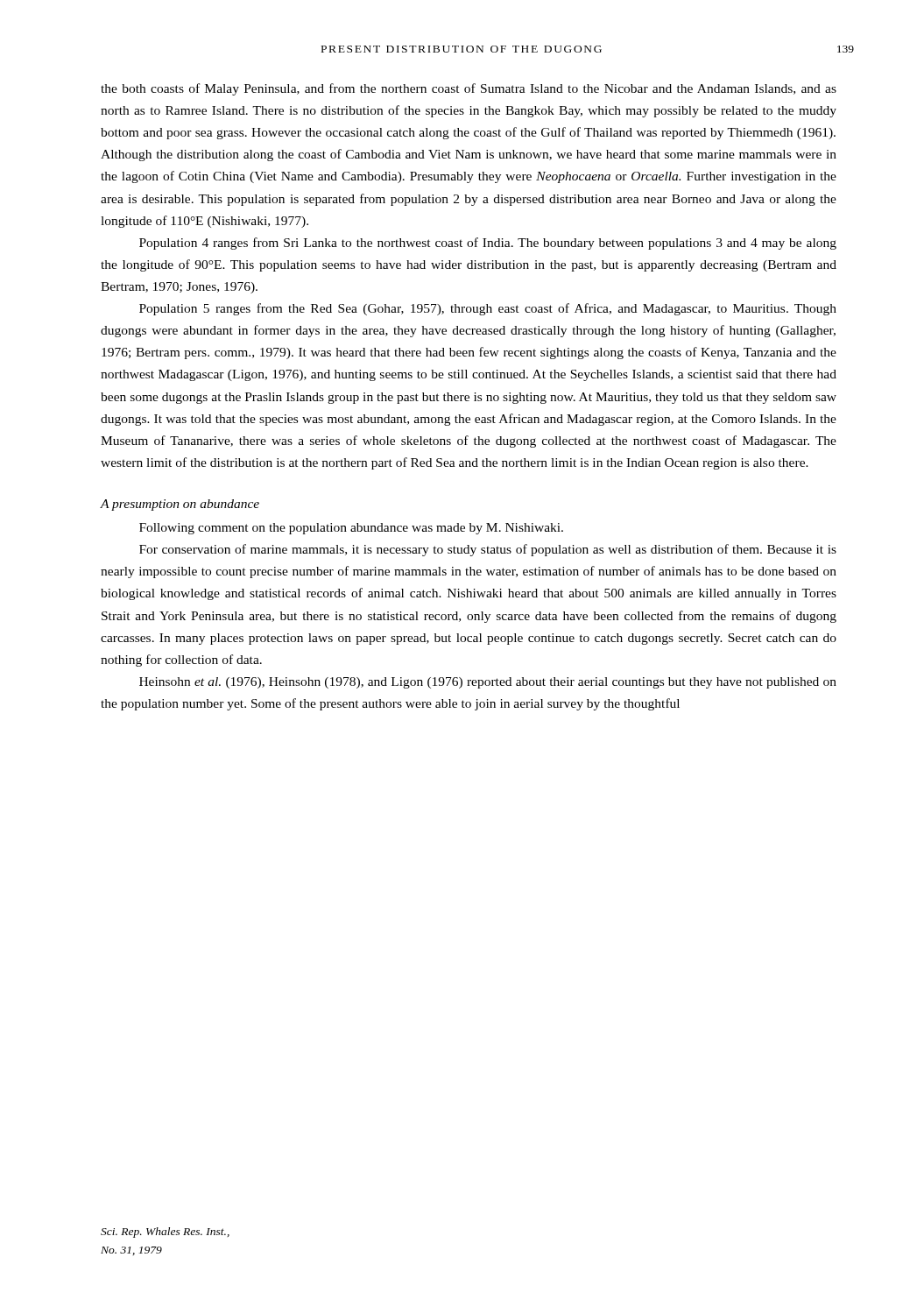
Task: Find the passage starting "Population 5 ranges"
Action: click(469, 385)
